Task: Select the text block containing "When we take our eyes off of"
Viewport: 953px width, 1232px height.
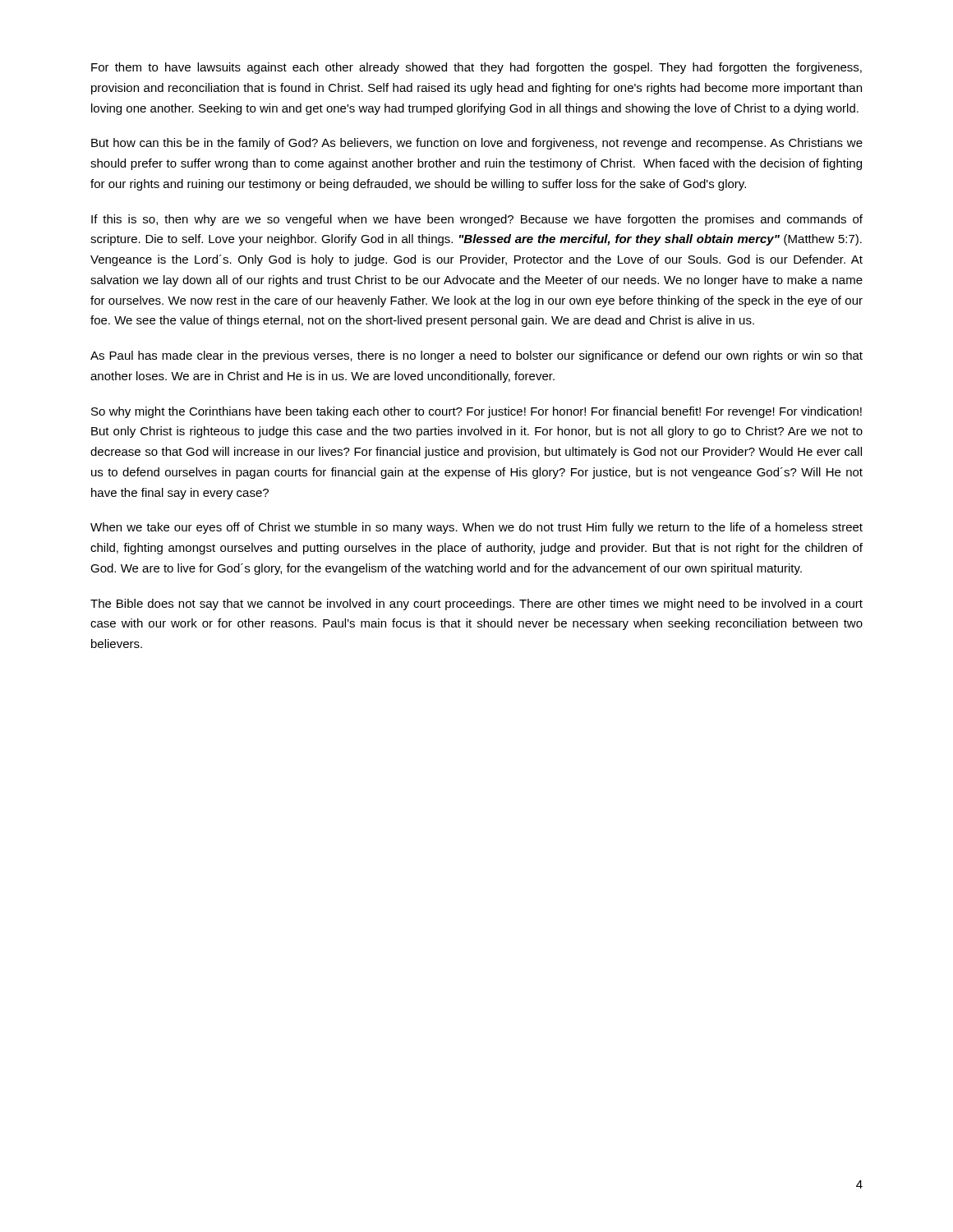Action: 476,547
